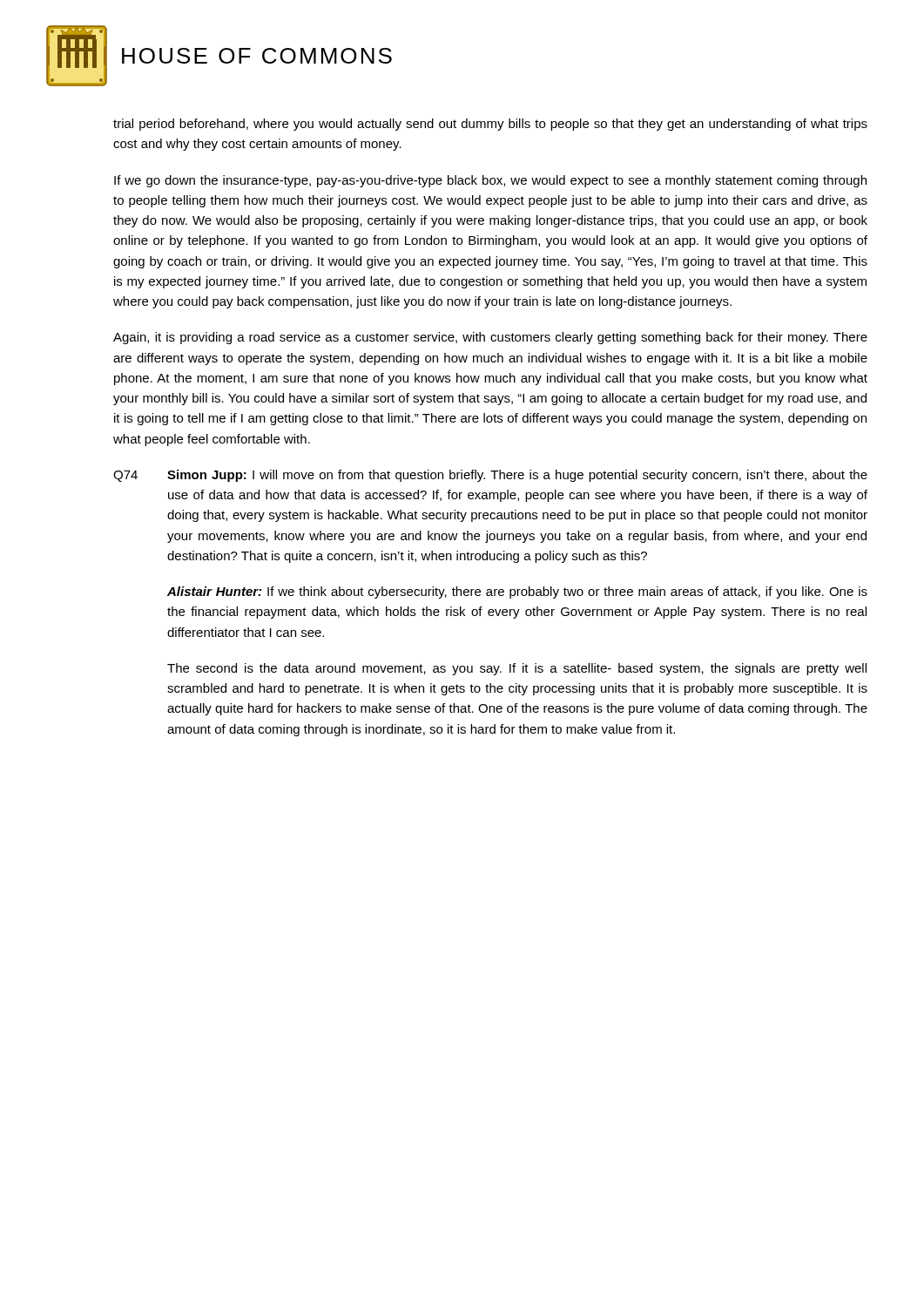This screenshot has height=1307, width=924.
Task: Navigate to the block starting "If we go down the insurance-type, pay-as-you-drive-type"
Action: pyautogui.click(x=490, y=240)
